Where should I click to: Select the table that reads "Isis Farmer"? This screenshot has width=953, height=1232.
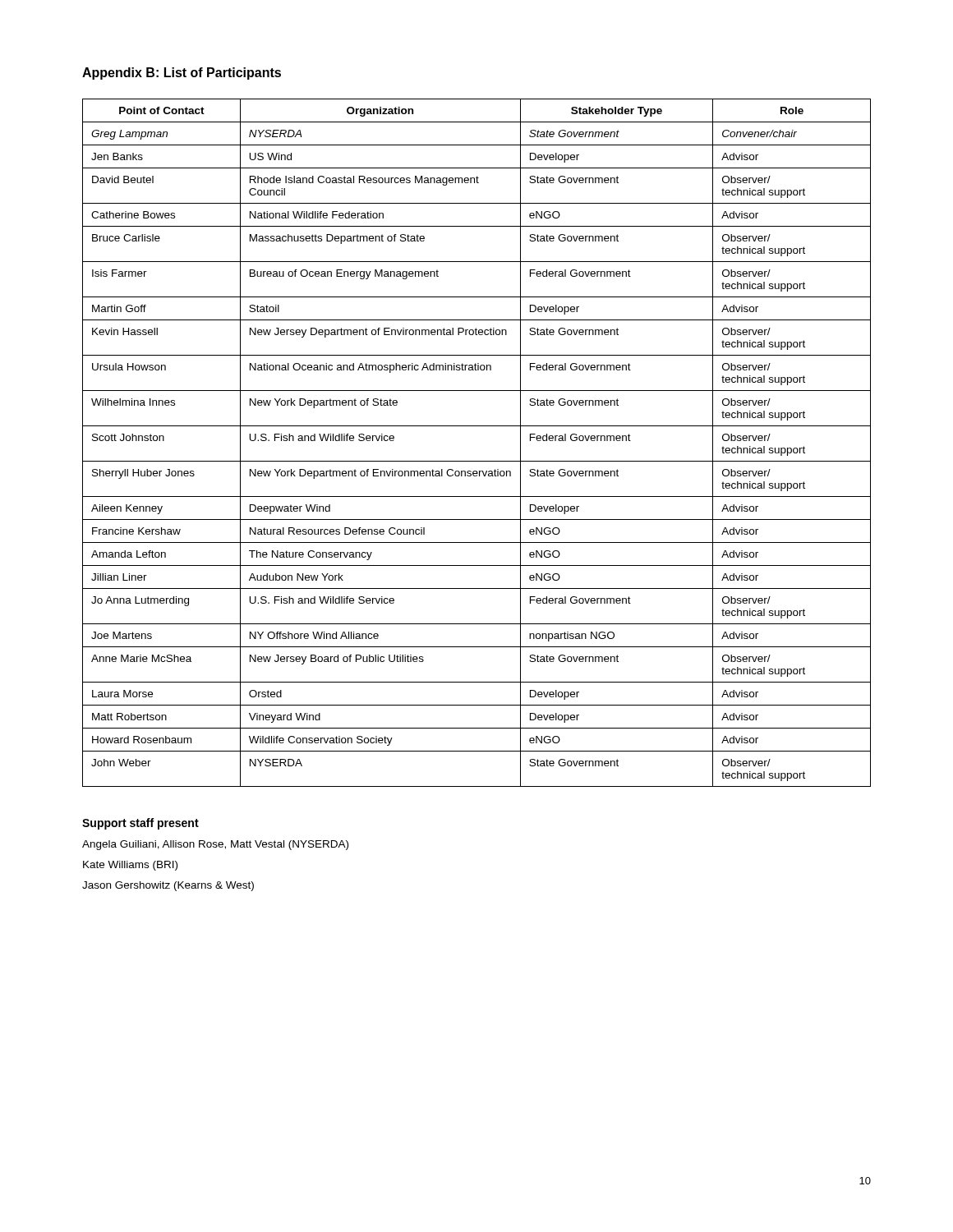(x=476, y=443)
